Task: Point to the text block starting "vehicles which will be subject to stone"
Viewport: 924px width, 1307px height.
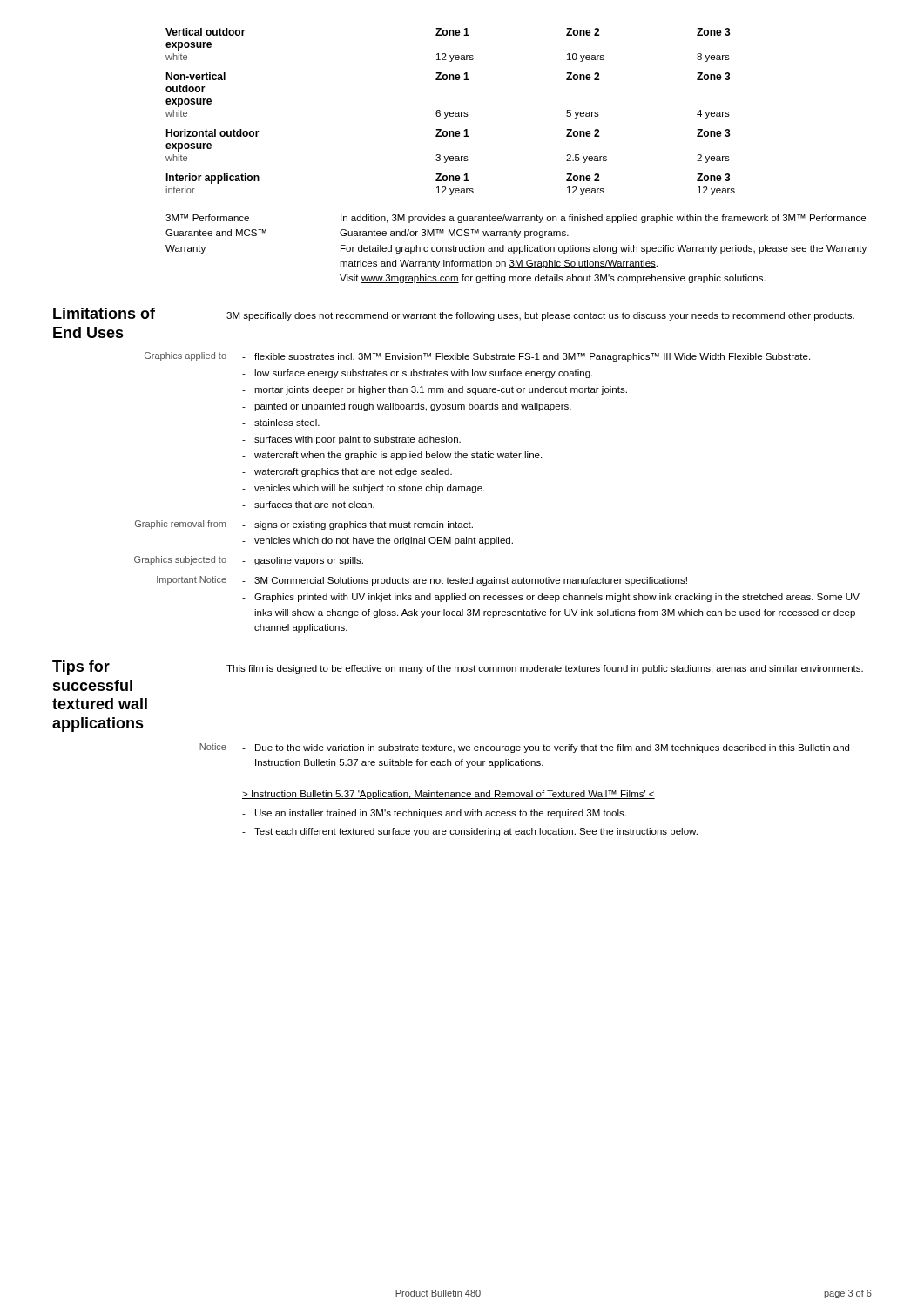Action: tap(370, 488)
